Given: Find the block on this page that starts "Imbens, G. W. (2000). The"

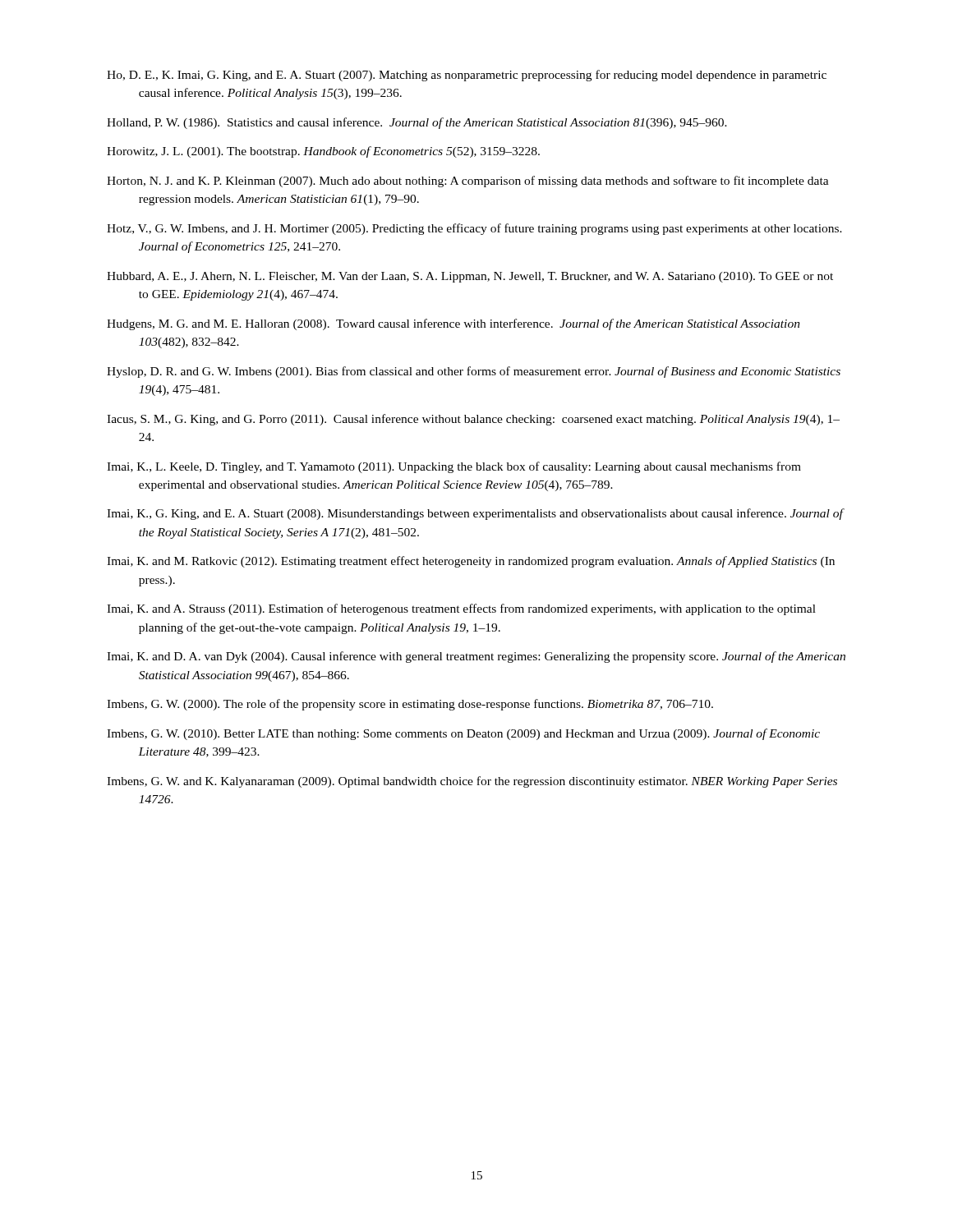Looking at the screenshot, I should (x=410, y=704).
